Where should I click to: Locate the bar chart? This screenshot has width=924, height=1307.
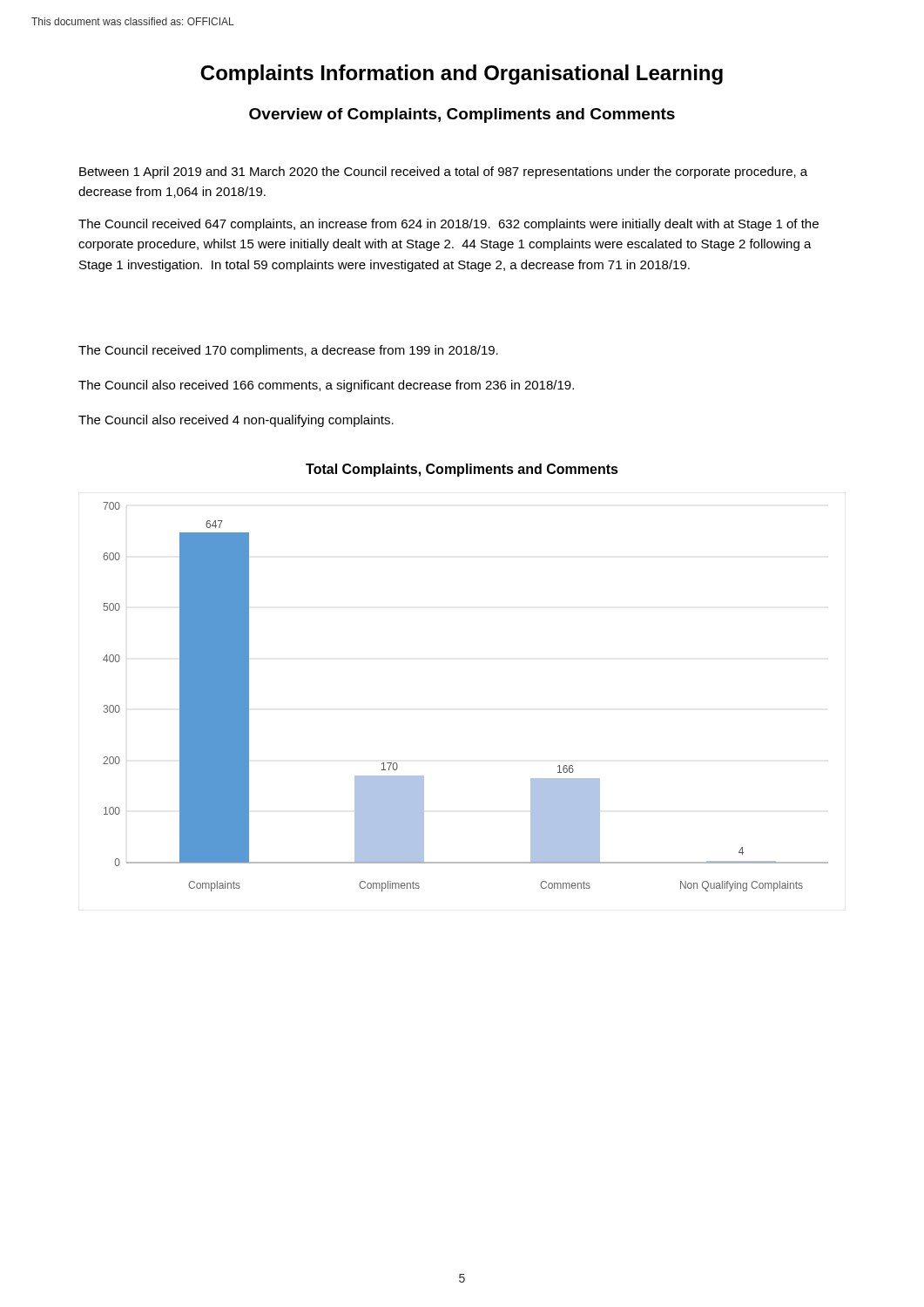click(462, 701)
